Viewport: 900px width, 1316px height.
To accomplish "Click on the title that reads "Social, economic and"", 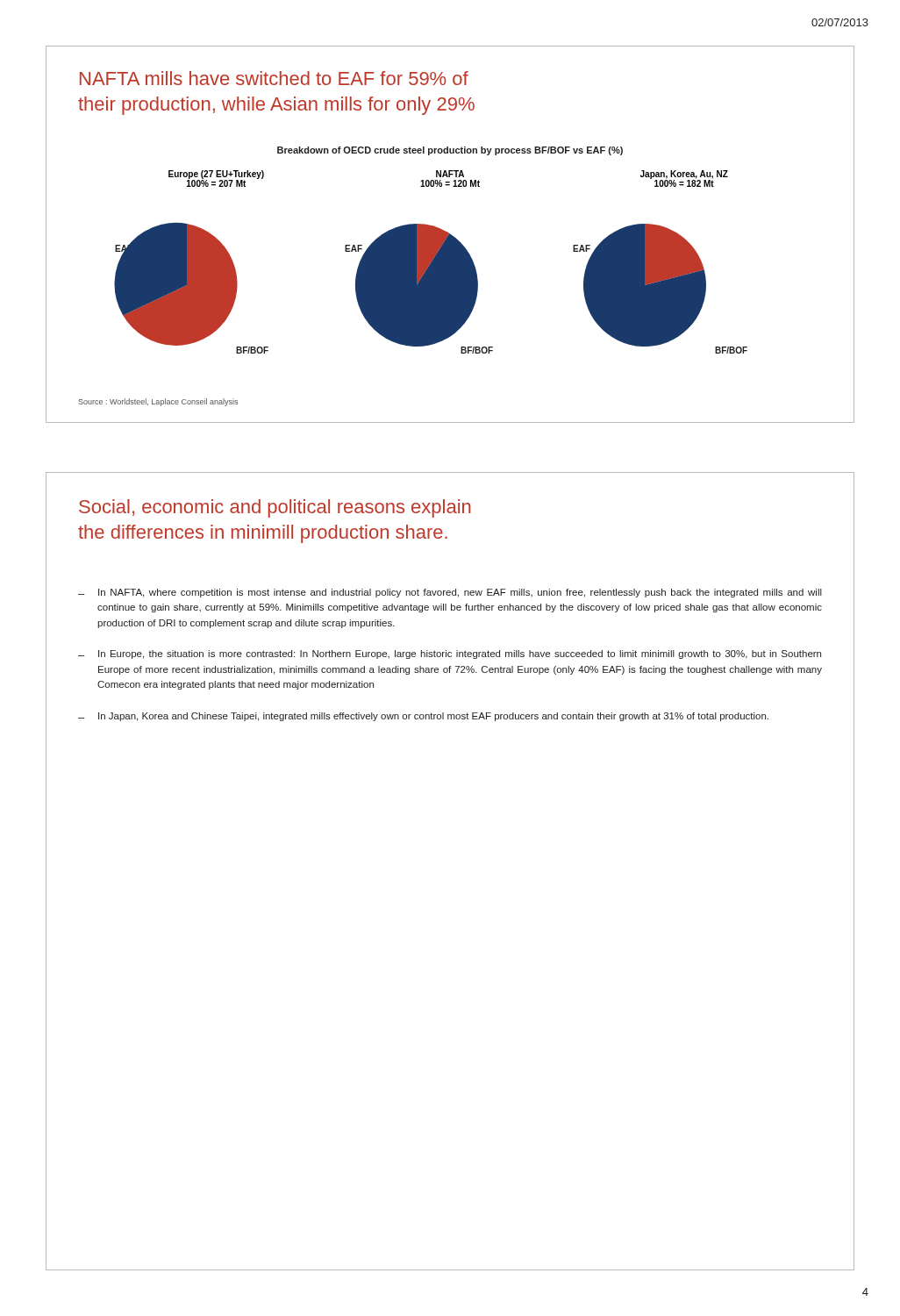I will 275,519.
